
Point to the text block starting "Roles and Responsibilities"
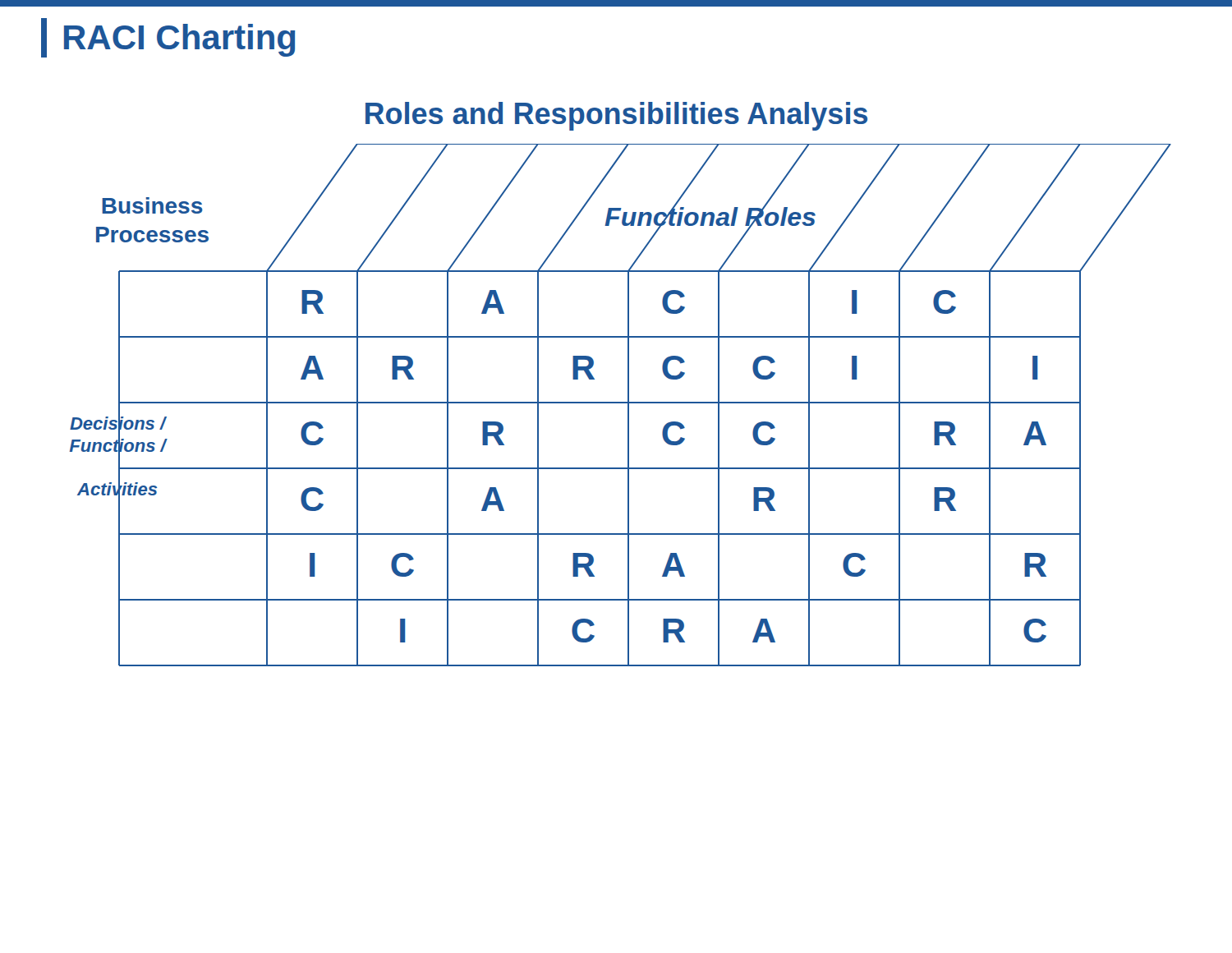[x=616, y=114]
